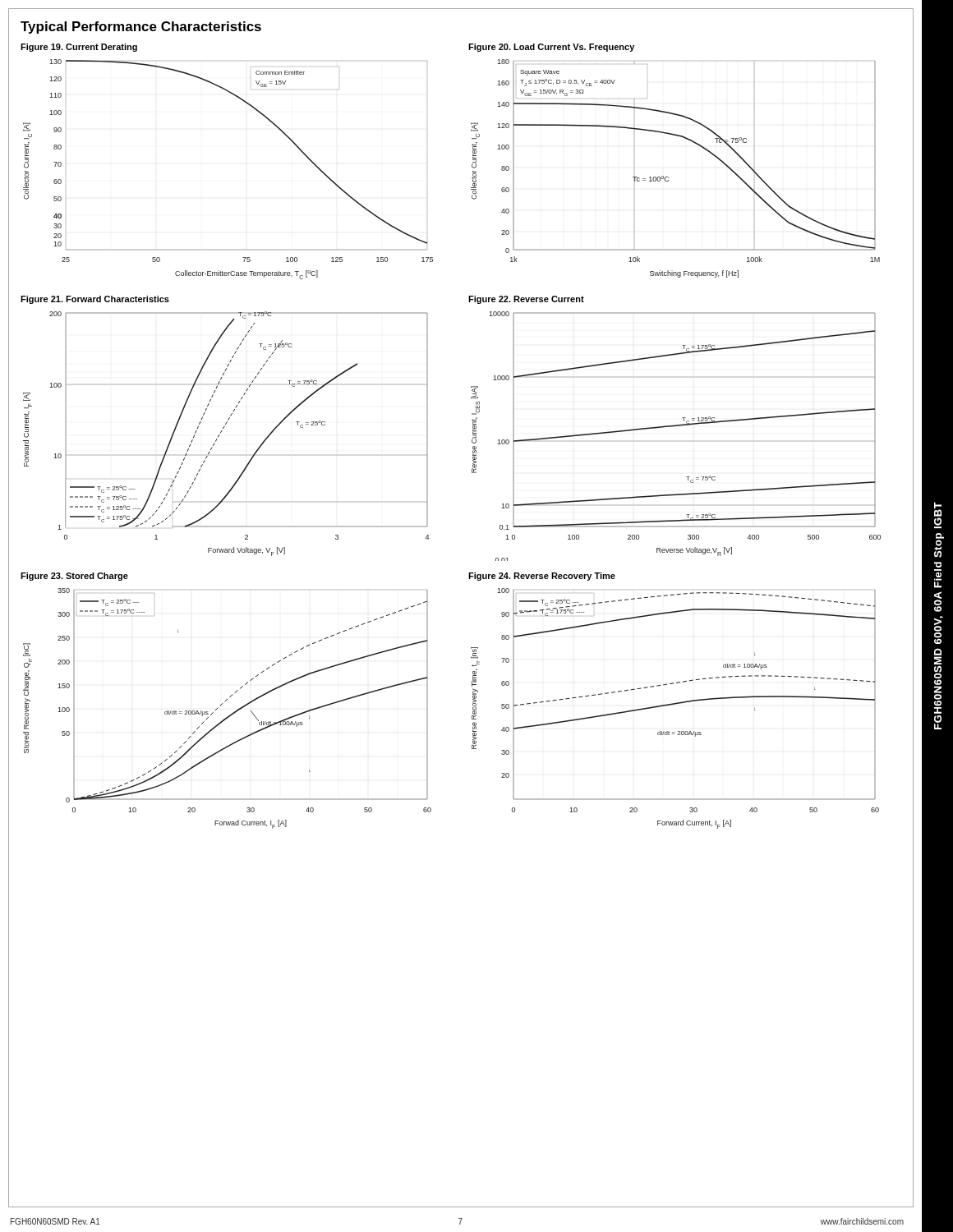Where does it say "Figure 22. Reverse Current"?

coord(526,299)
